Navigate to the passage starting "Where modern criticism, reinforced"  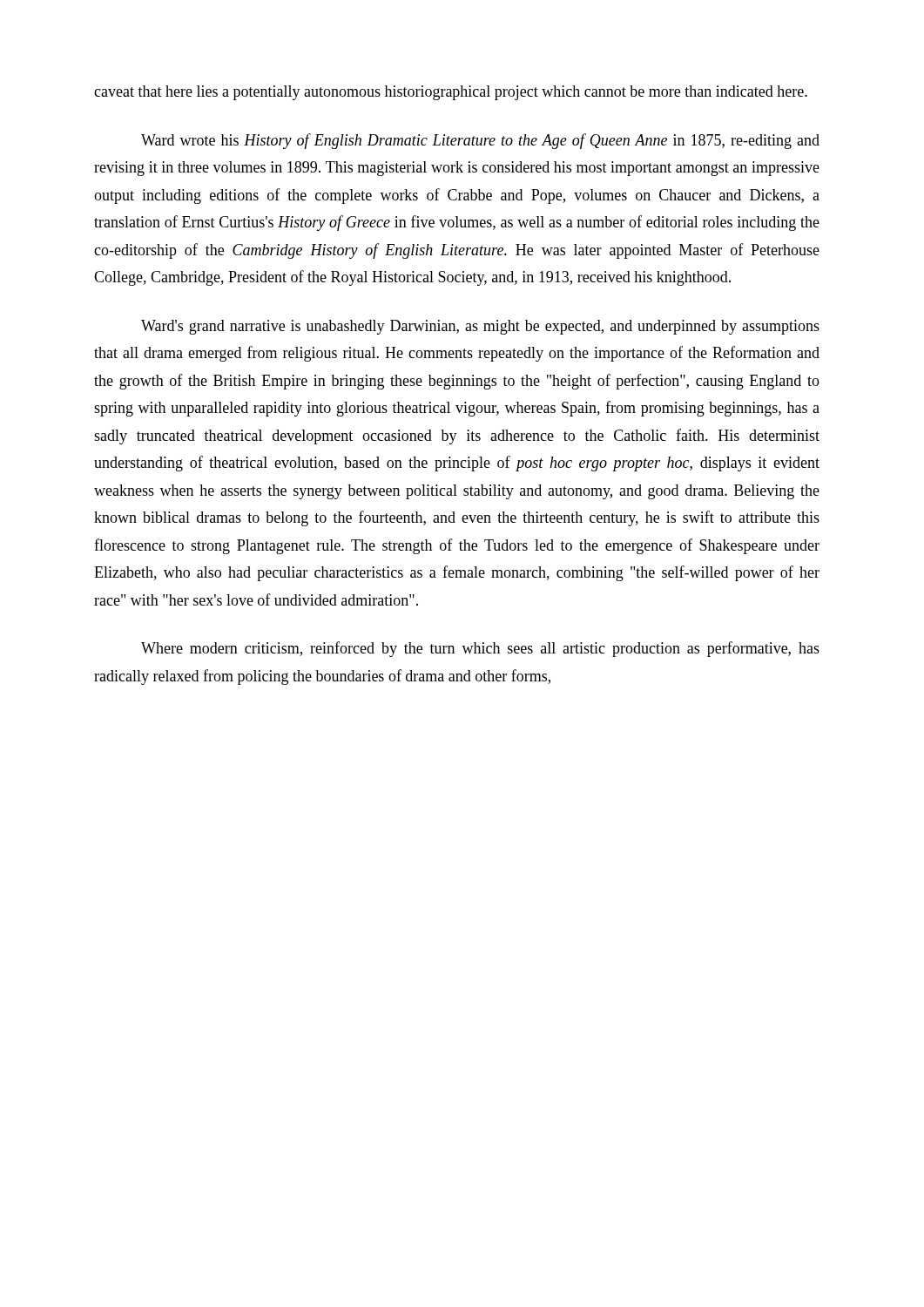(x=457, y=663)
